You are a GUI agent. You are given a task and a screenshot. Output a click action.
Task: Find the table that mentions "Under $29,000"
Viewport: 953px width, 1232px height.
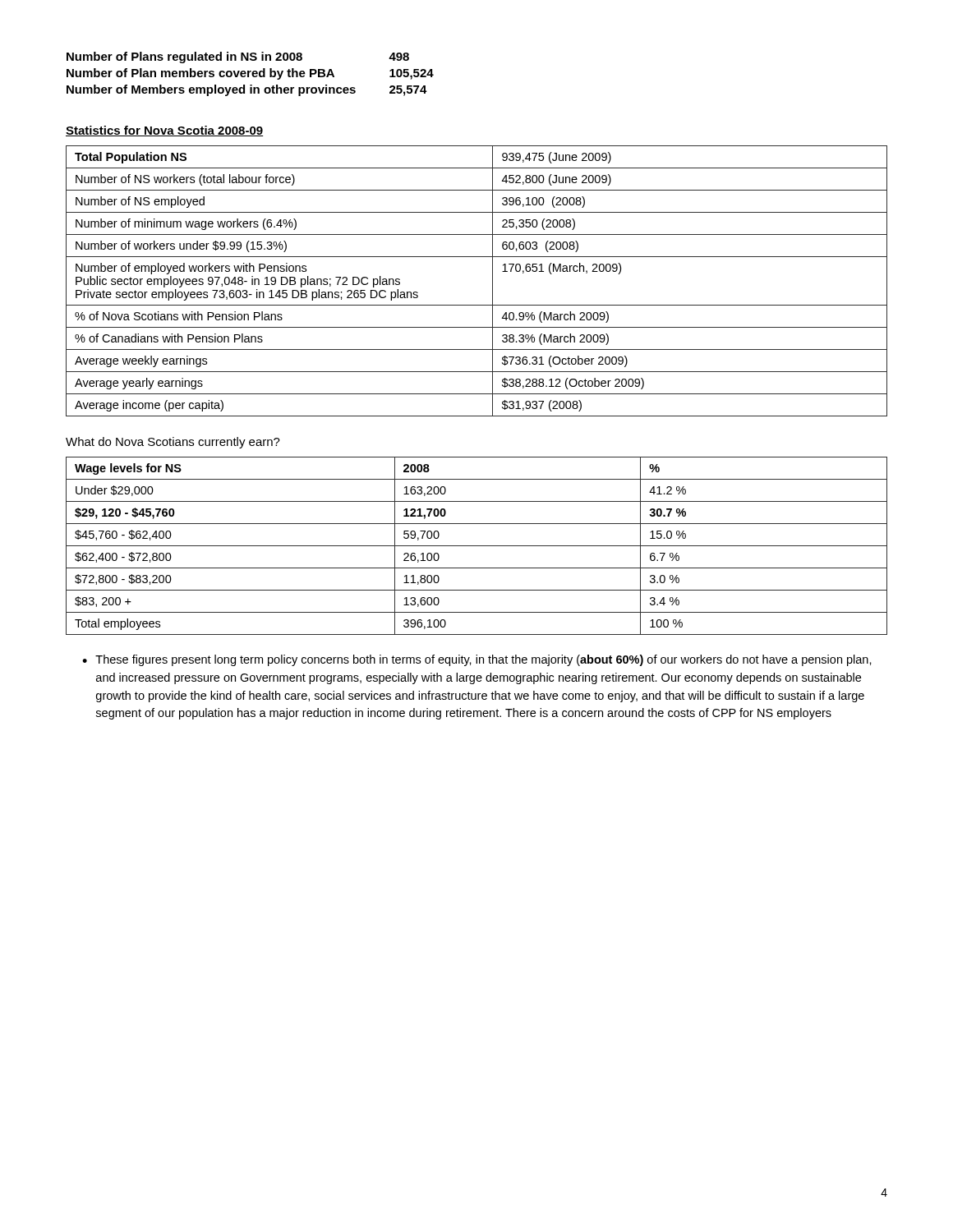(476, 546)
